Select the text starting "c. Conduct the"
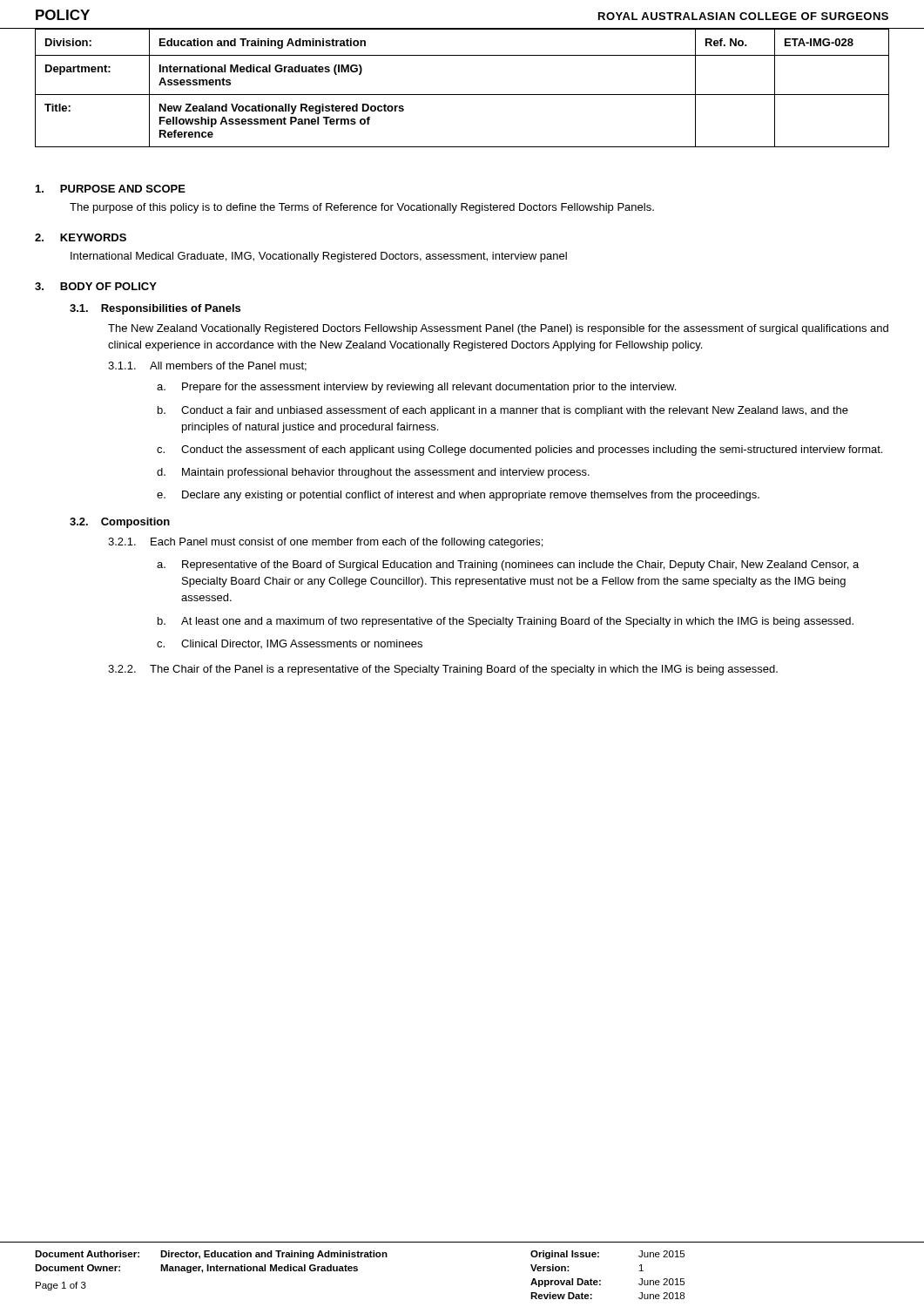 click(520, 449)
